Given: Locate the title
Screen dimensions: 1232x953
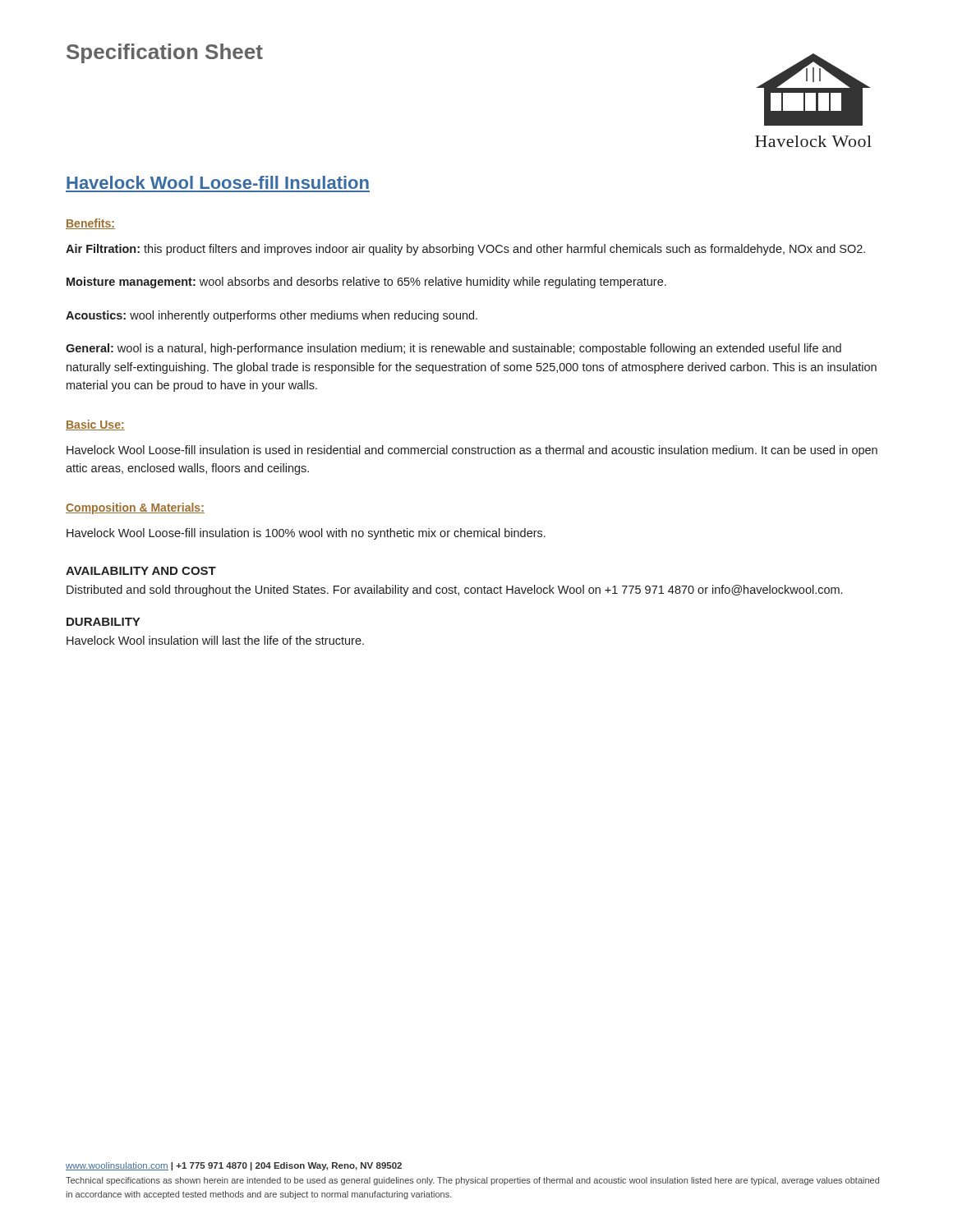Looking at the screenshot, I should click(218, 183).
